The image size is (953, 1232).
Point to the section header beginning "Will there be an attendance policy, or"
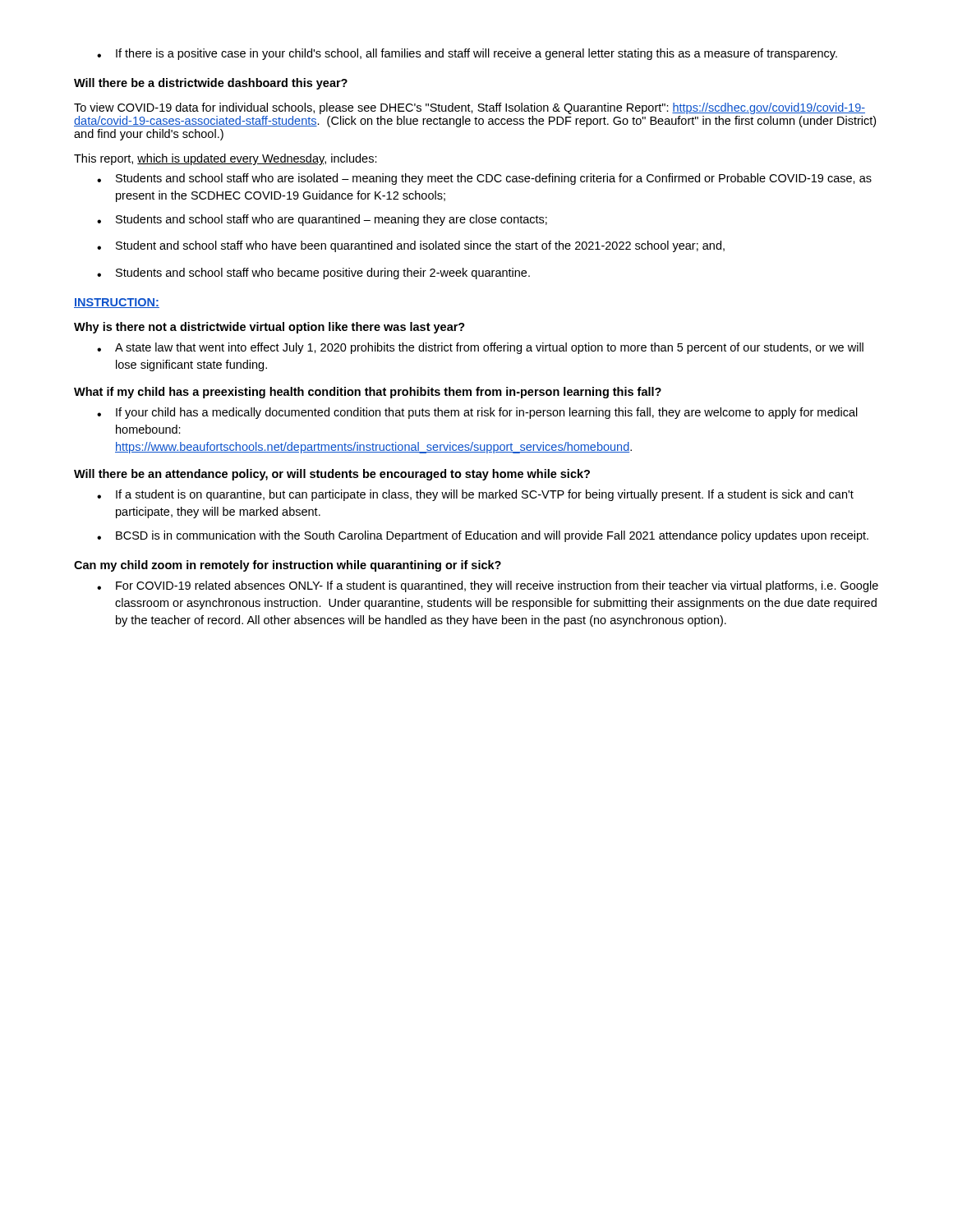click(332, 474)
